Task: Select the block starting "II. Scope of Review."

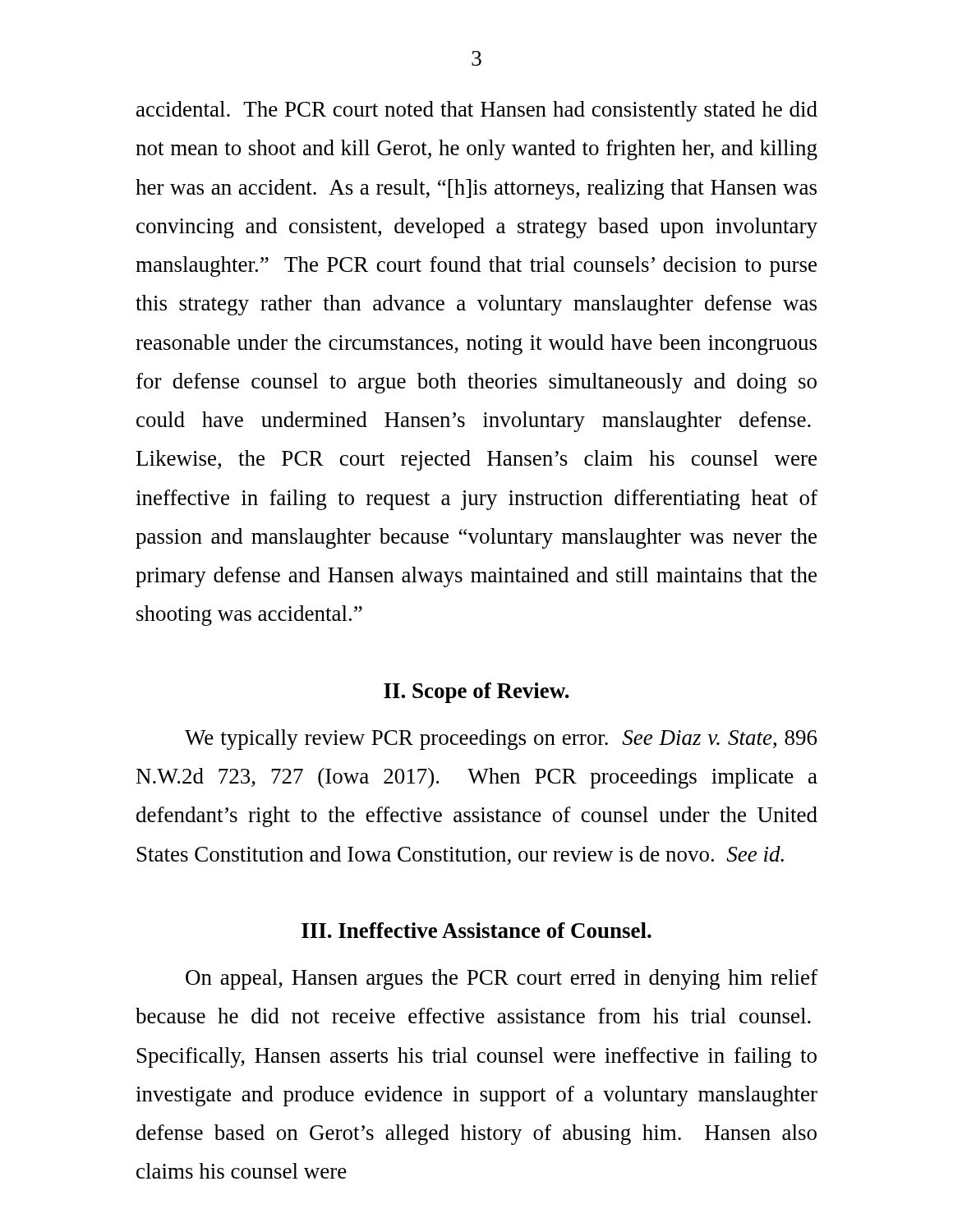Action: point(476,690)
